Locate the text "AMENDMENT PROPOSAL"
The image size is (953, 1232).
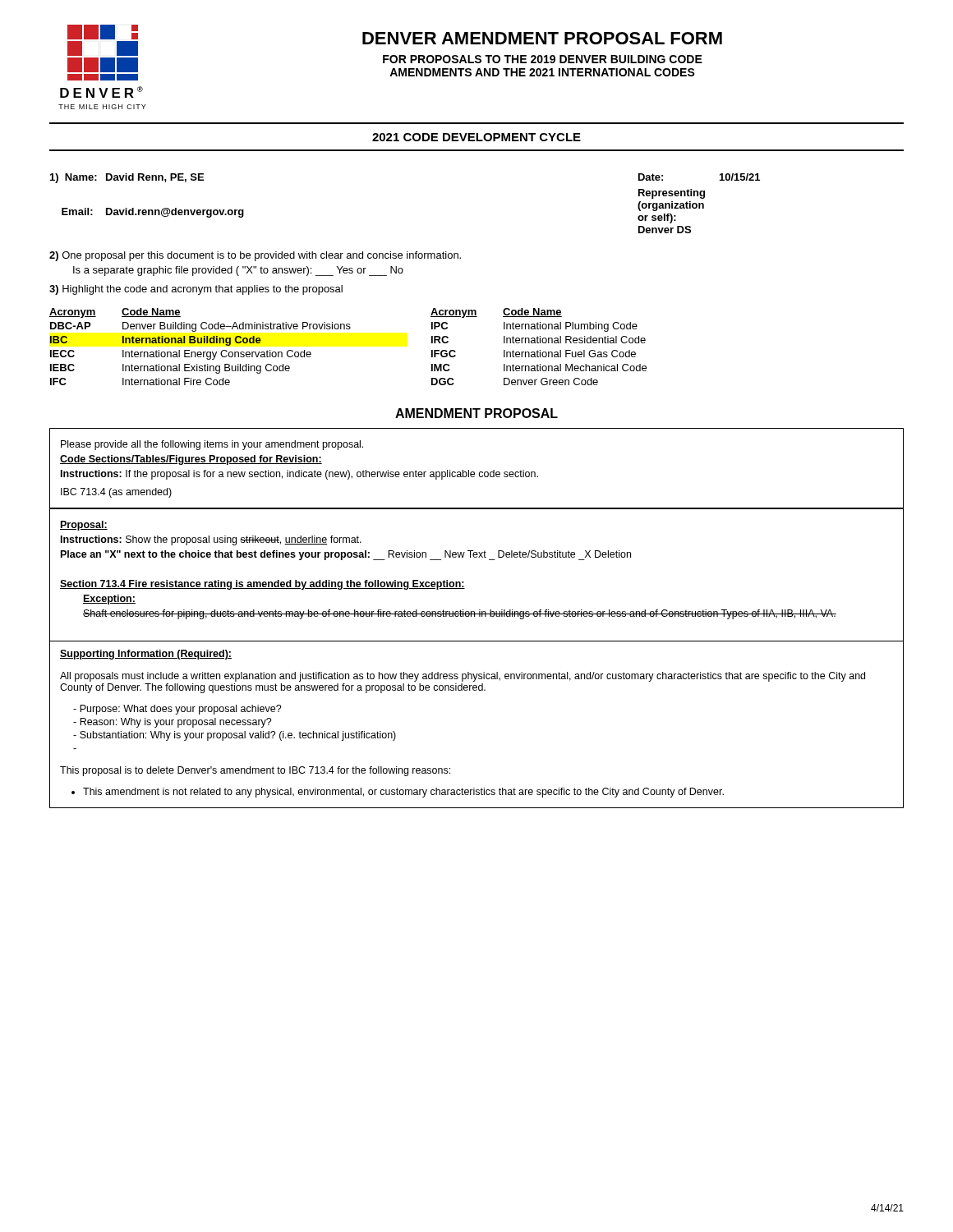point(476,414)
